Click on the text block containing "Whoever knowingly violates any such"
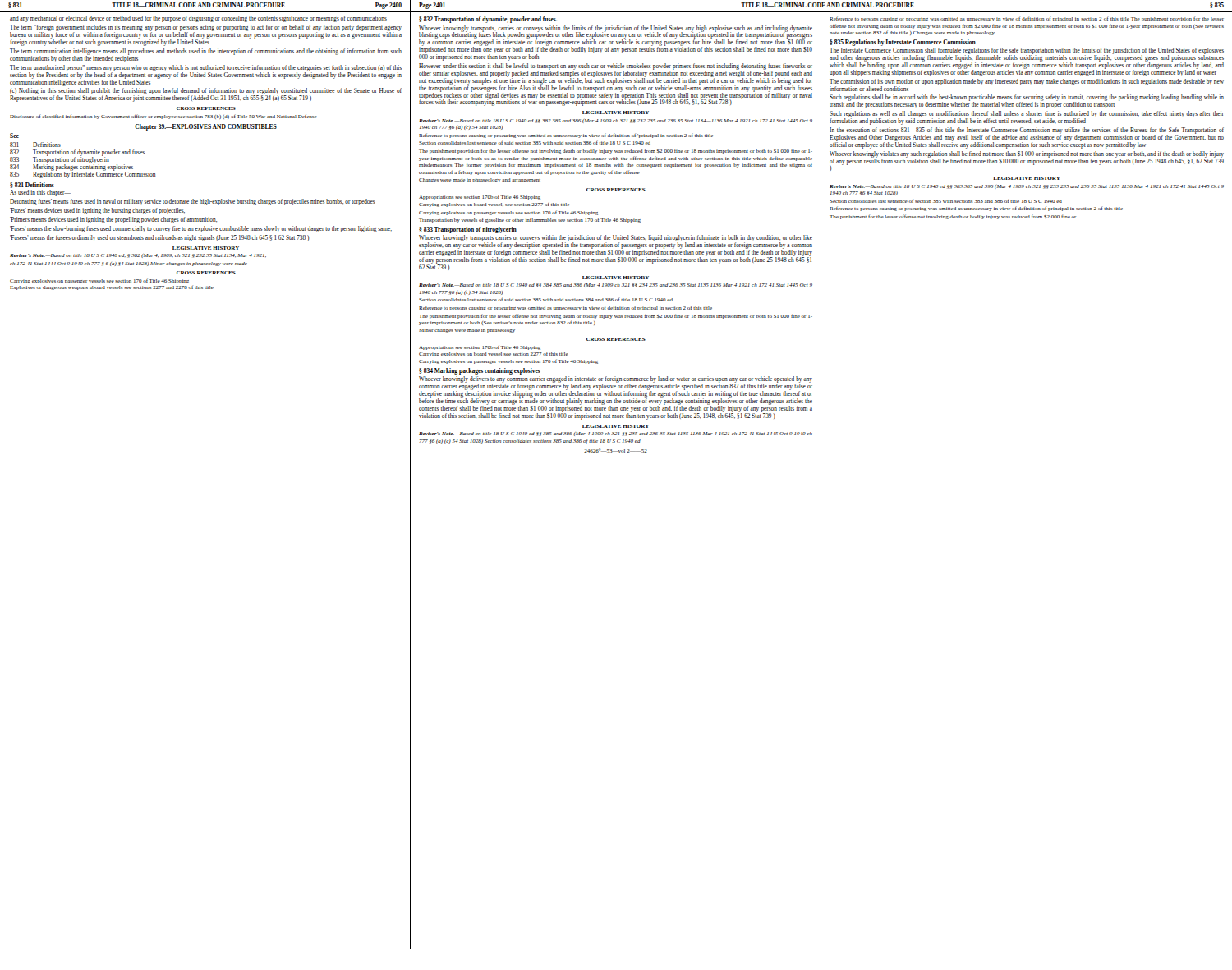1232x970 pixels. click(1027, 161)
